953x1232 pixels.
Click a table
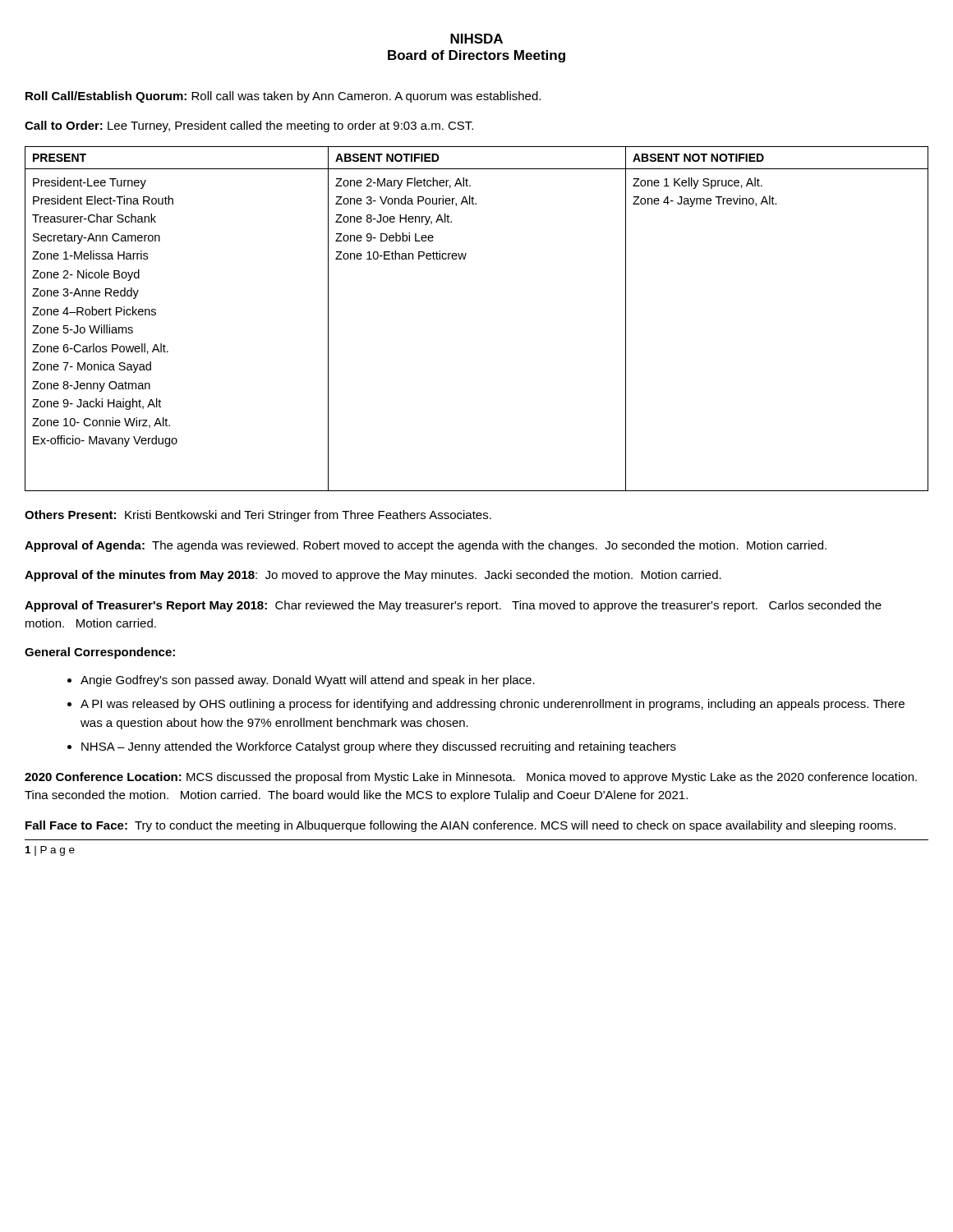476,319
